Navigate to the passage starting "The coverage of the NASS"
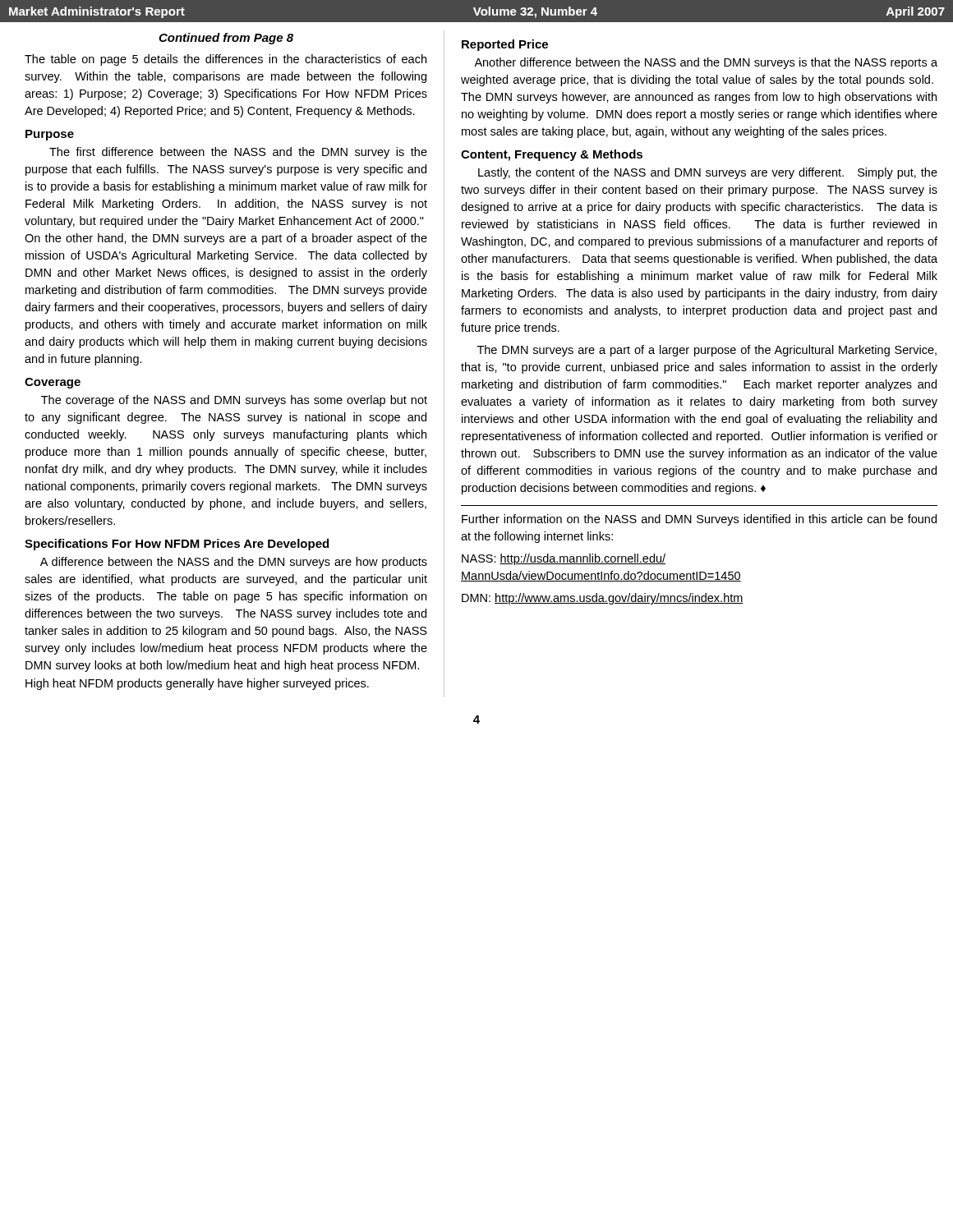 point(226,461)
